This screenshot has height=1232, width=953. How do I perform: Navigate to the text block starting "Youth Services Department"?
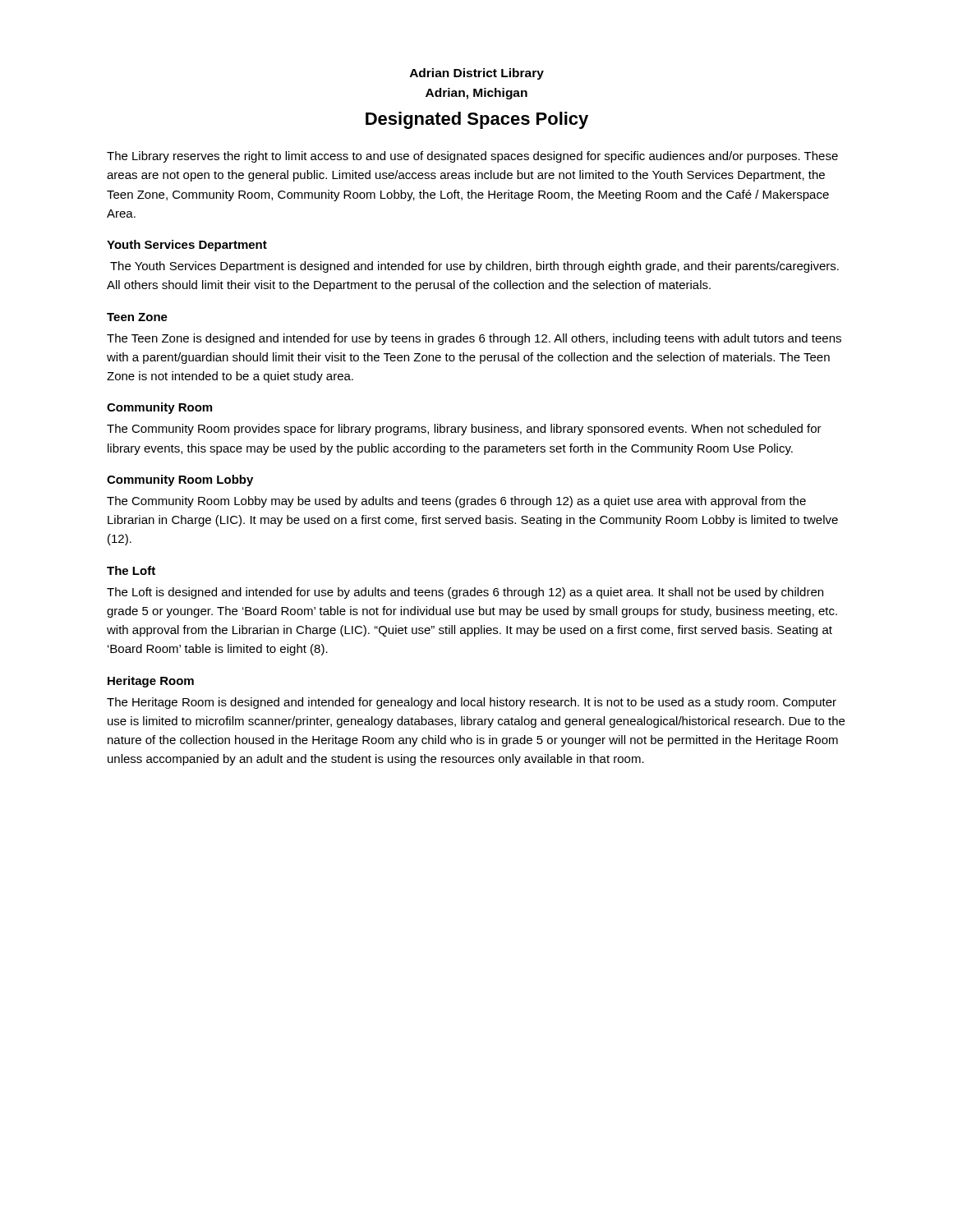click(187, 244)
